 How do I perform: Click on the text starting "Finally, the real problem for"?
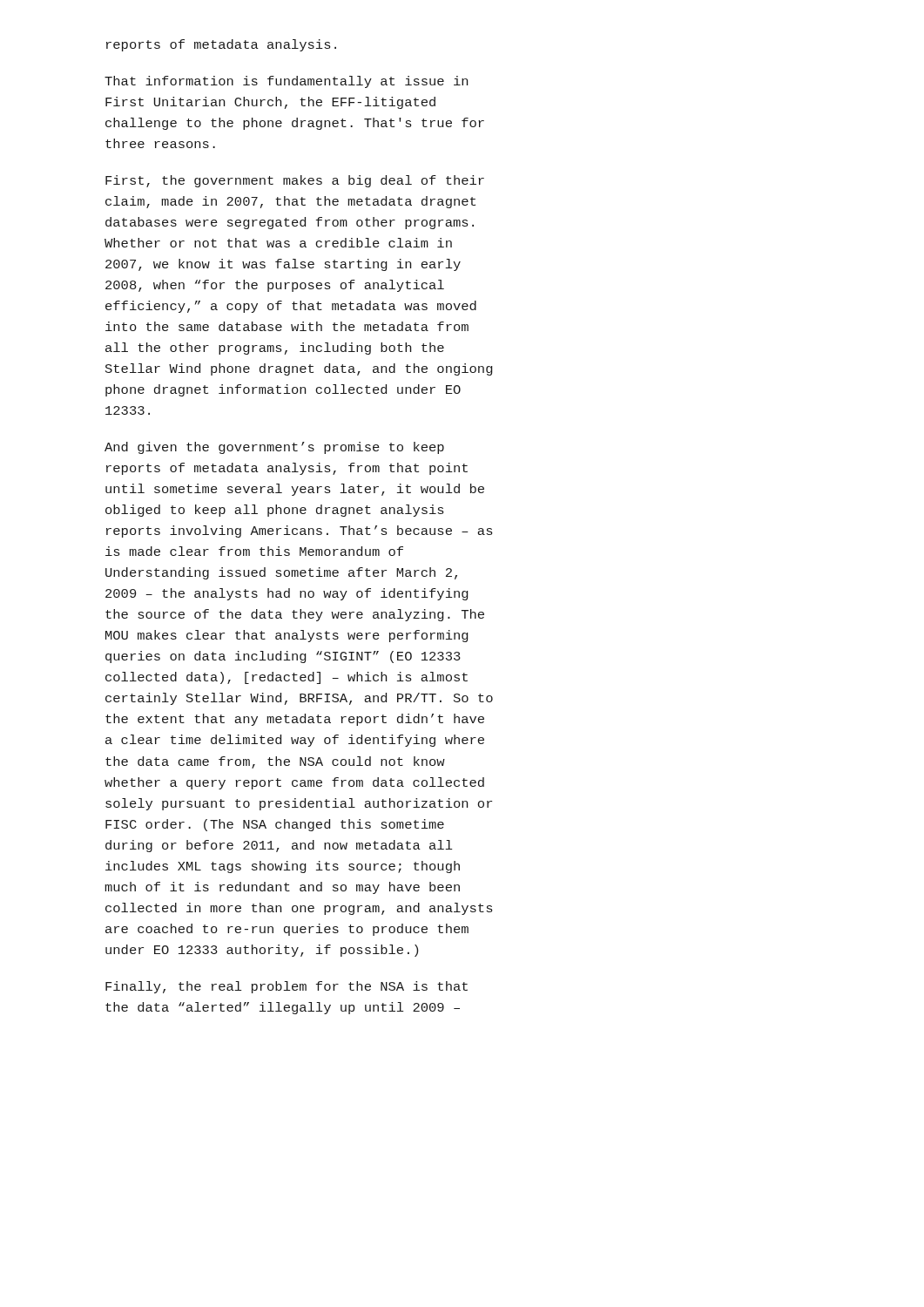(287, 997)
